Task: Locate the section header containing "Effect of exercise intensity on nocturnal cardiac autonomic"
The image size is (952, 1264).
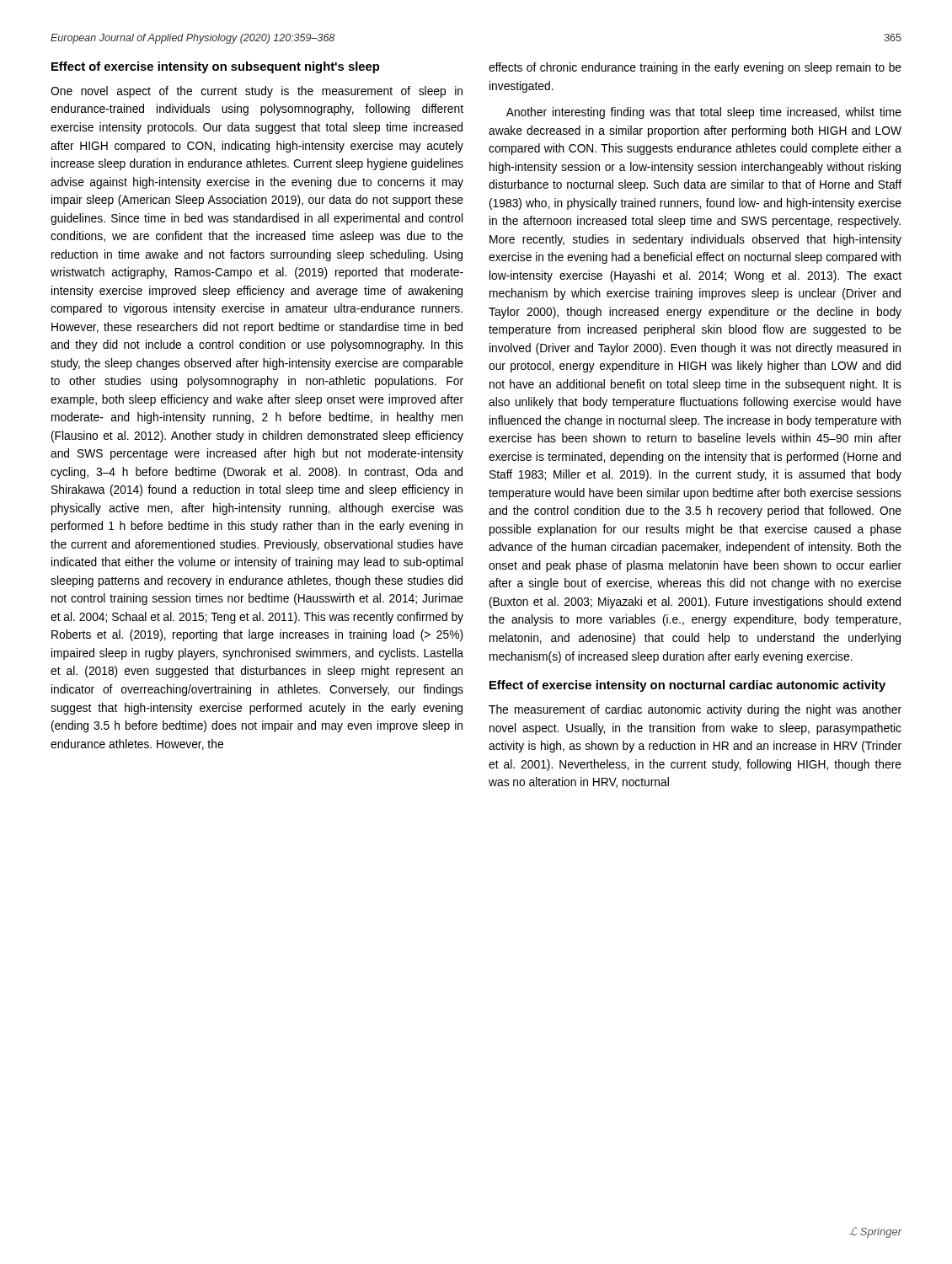Action: click(x=687, y=685)
